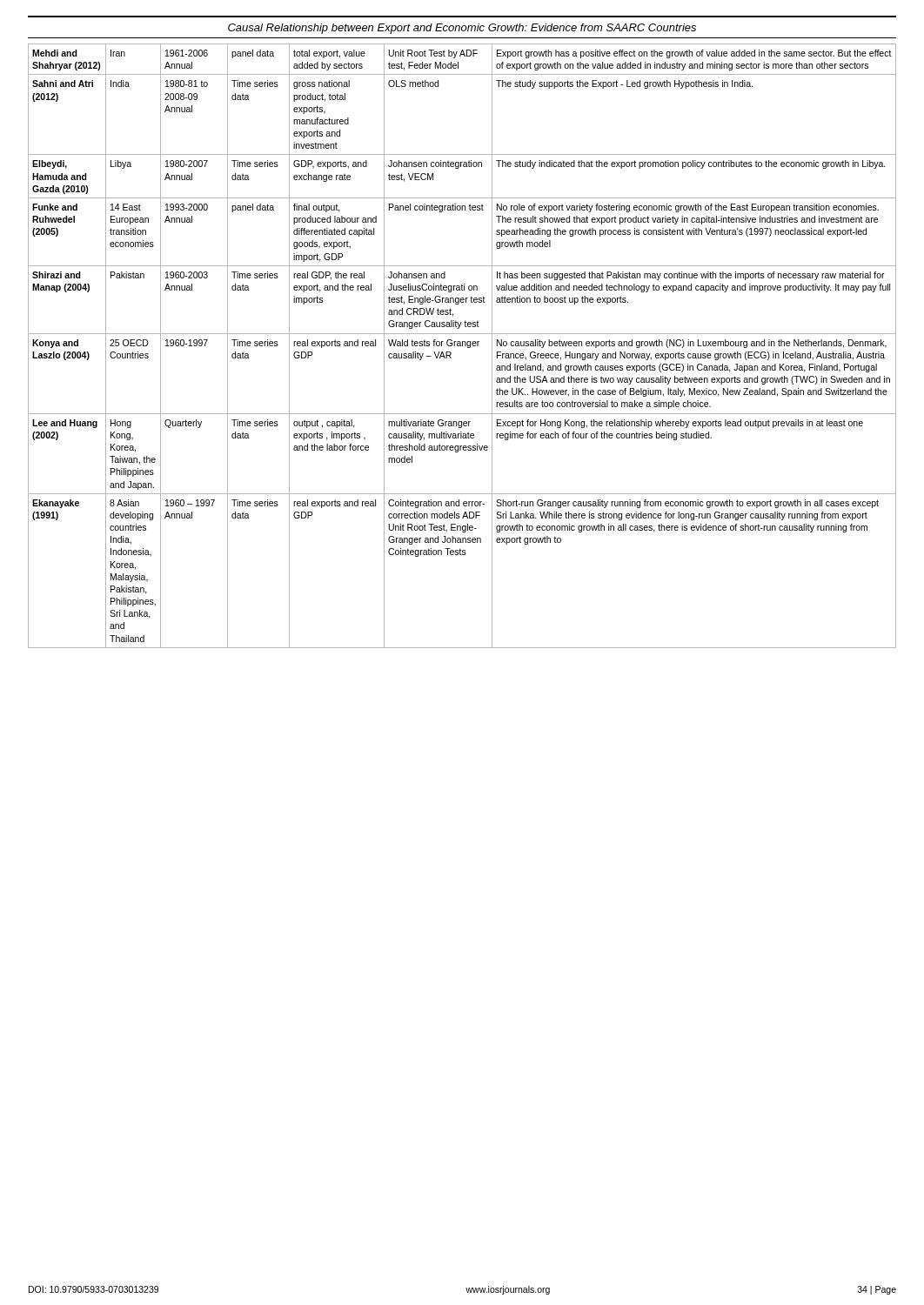924x1305 pixels.
Task: Click the table
Action: 462,346
